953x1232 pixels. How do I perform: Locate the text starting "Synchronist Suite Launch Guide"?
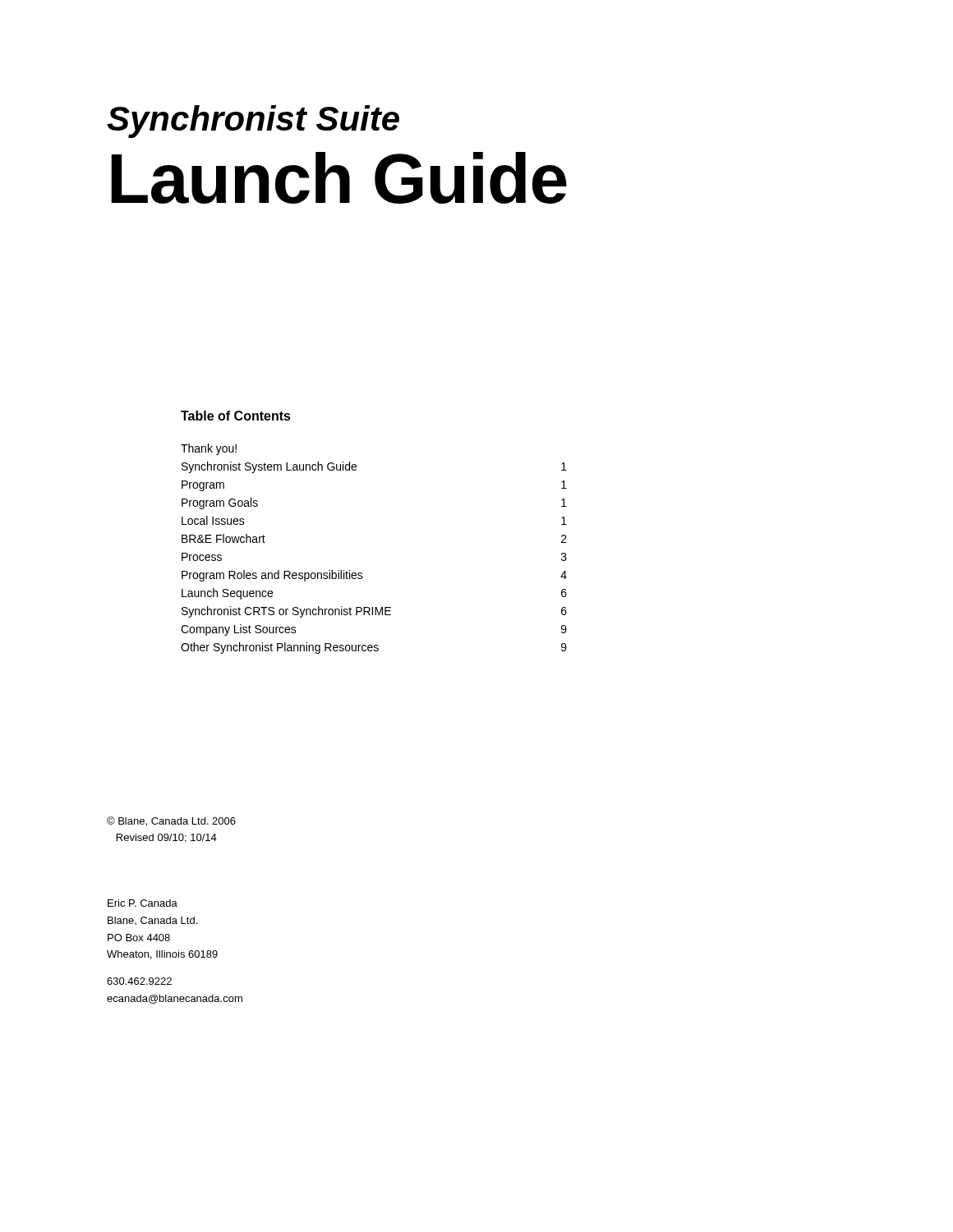point(476,158)
